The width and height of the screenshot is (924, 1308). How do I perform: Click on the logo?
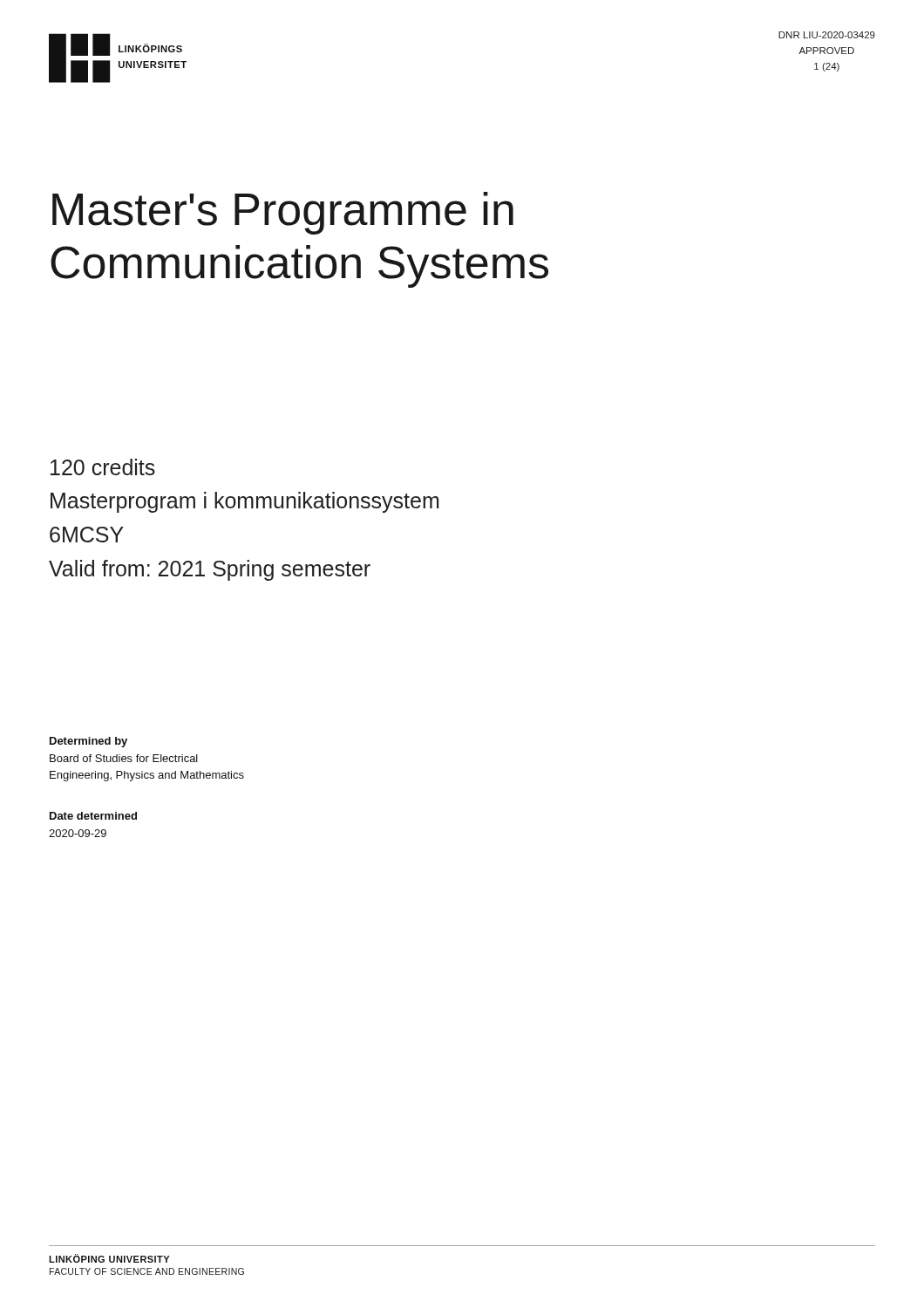(127, 61)
